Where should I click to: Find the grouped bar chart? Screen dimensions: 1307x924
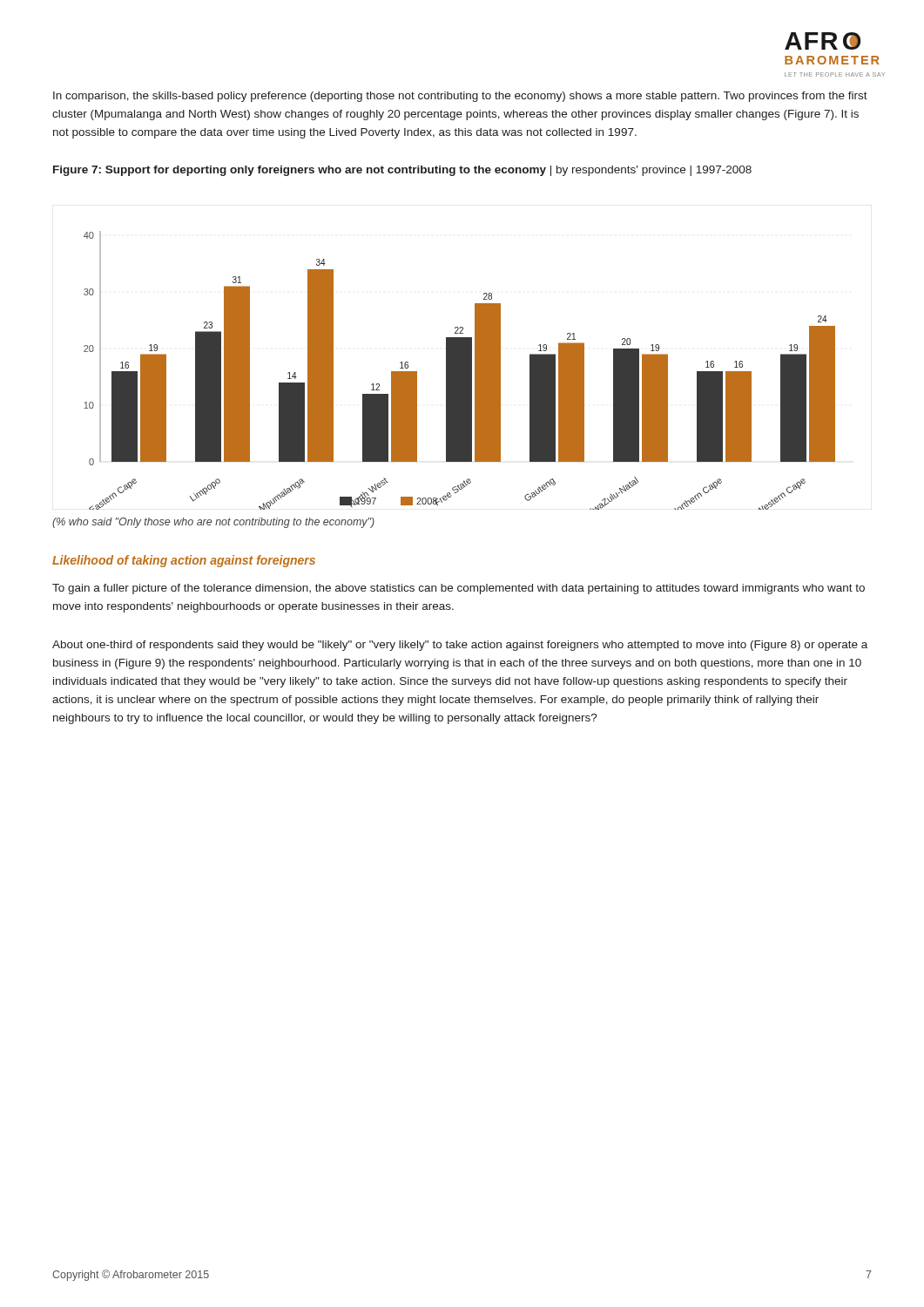(462, 357)
